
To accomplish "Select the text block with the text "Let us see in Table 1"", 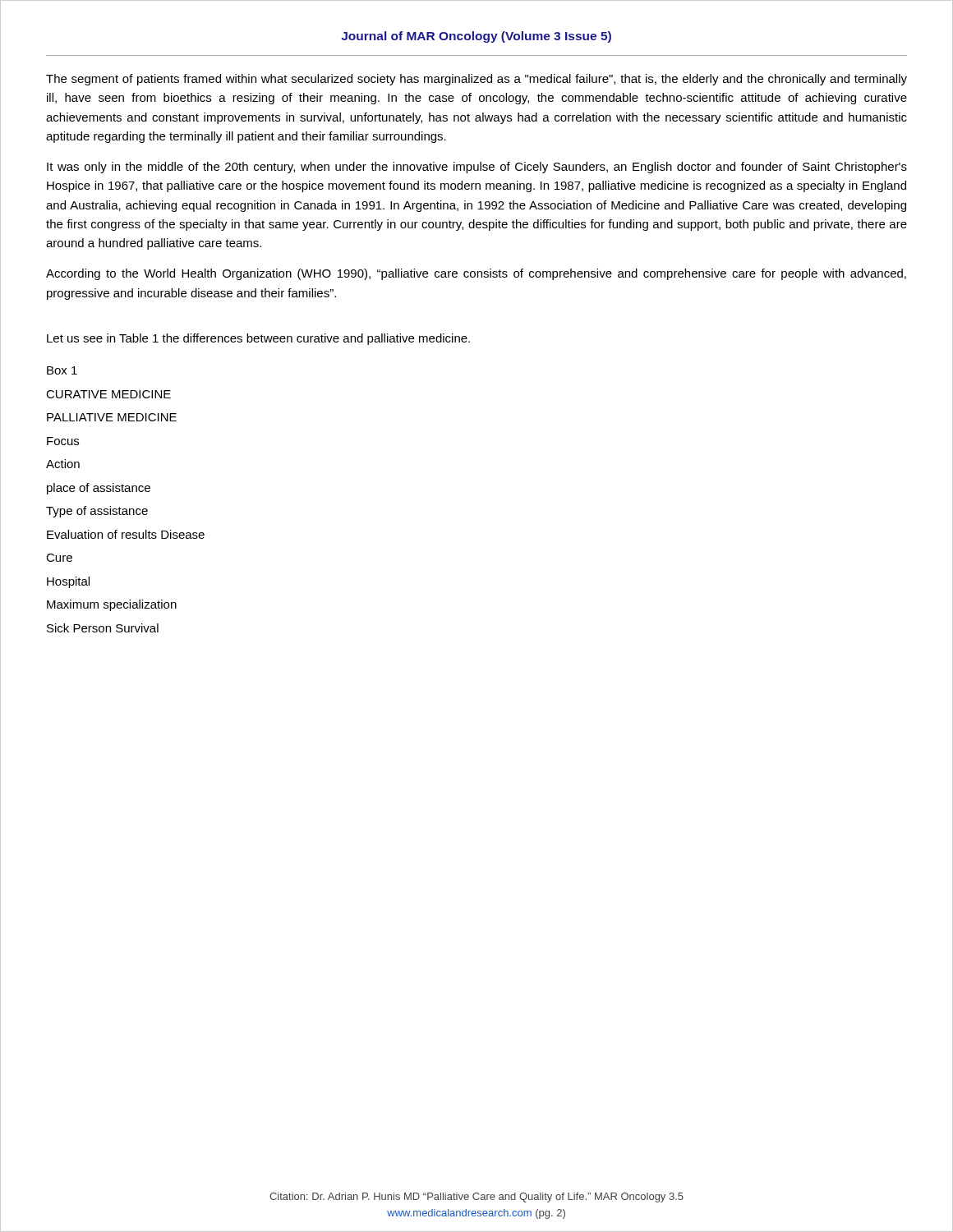I will click(259, 338).
